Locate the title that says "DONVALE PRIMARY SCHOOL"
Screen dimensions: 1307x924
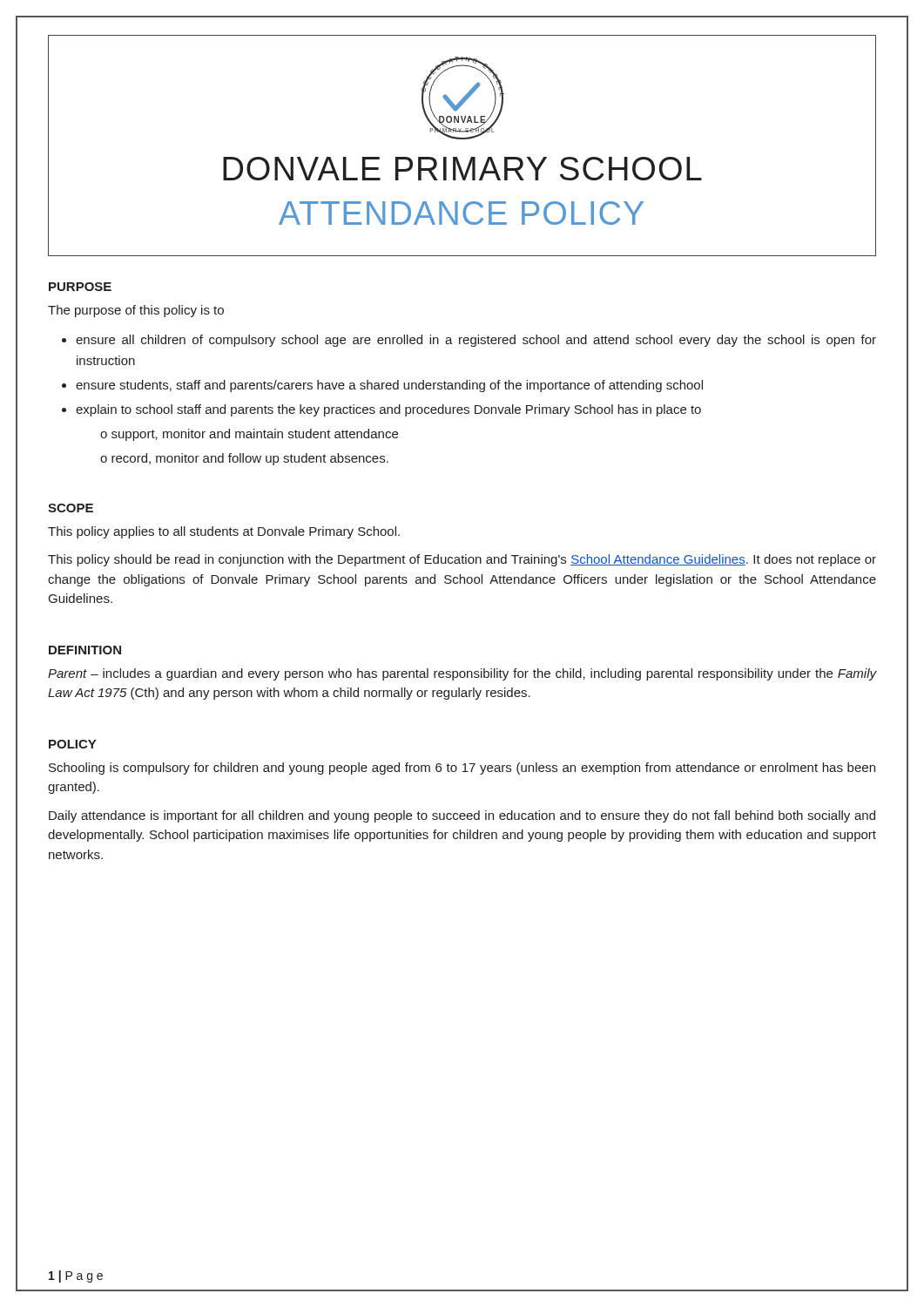coord(462,169)
